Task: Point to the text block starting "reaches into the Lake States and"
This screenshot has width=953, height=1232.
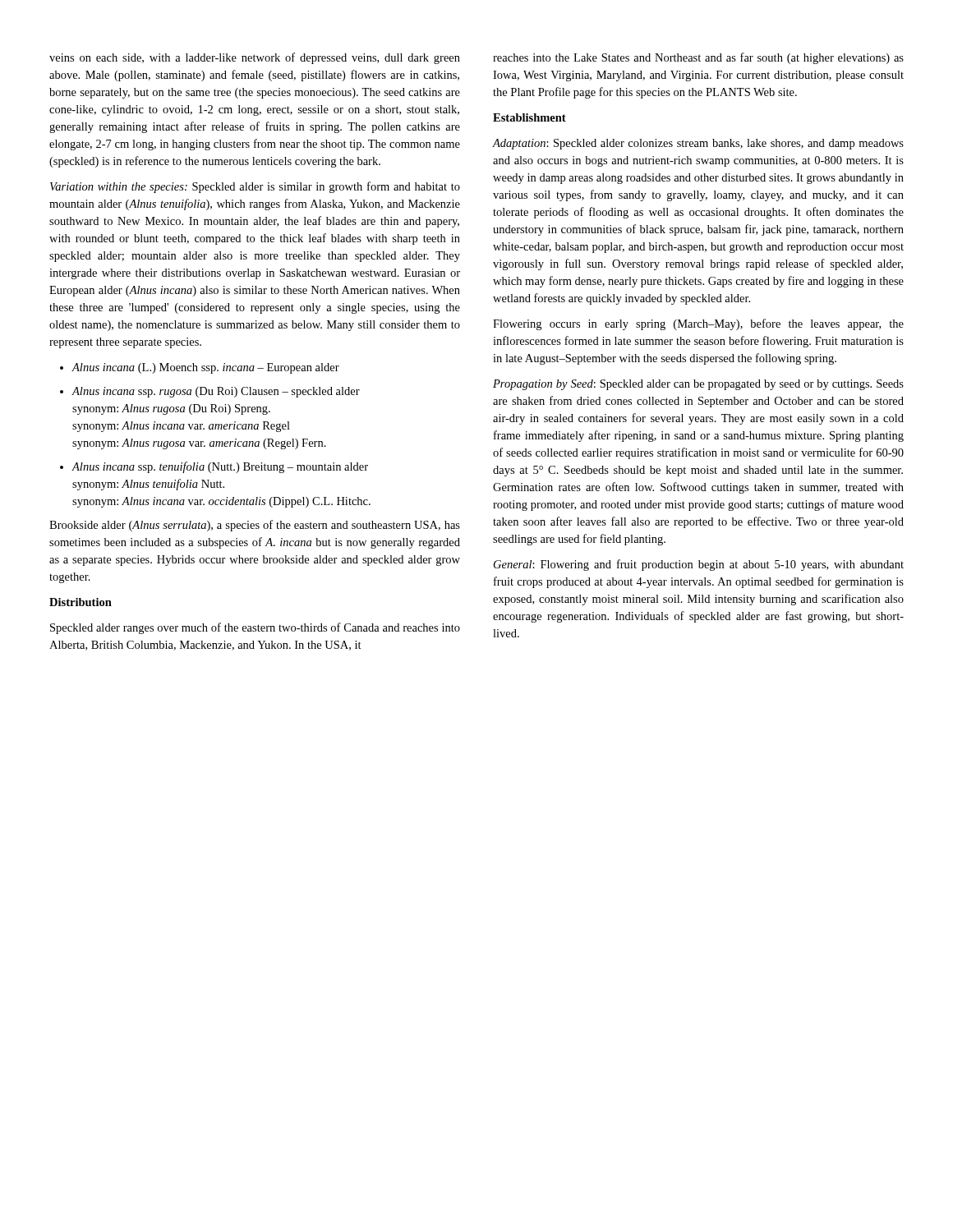Action: [x=698, y=75]
